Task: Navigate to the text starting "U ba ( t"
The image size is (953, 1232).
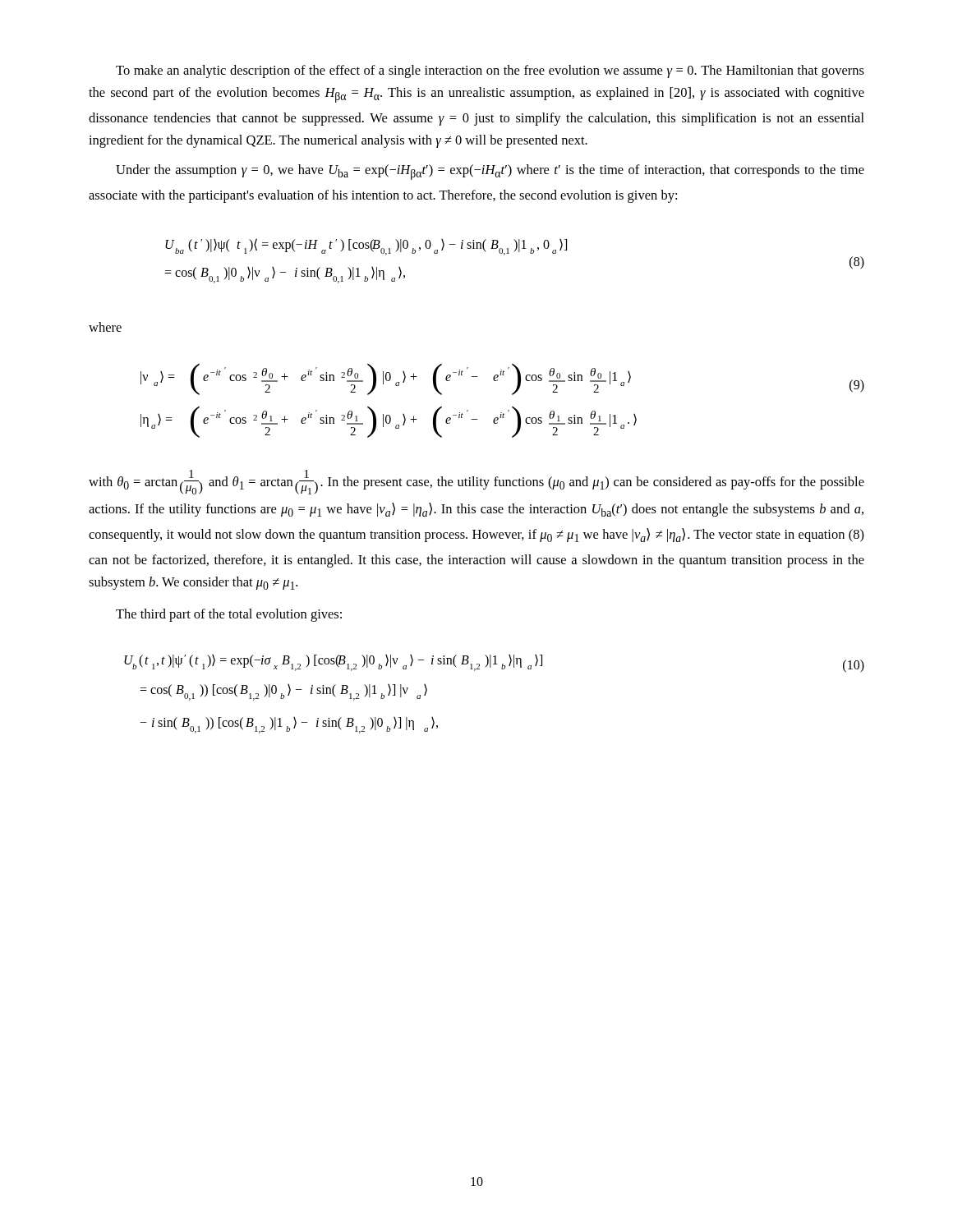Action: [490, 259]
